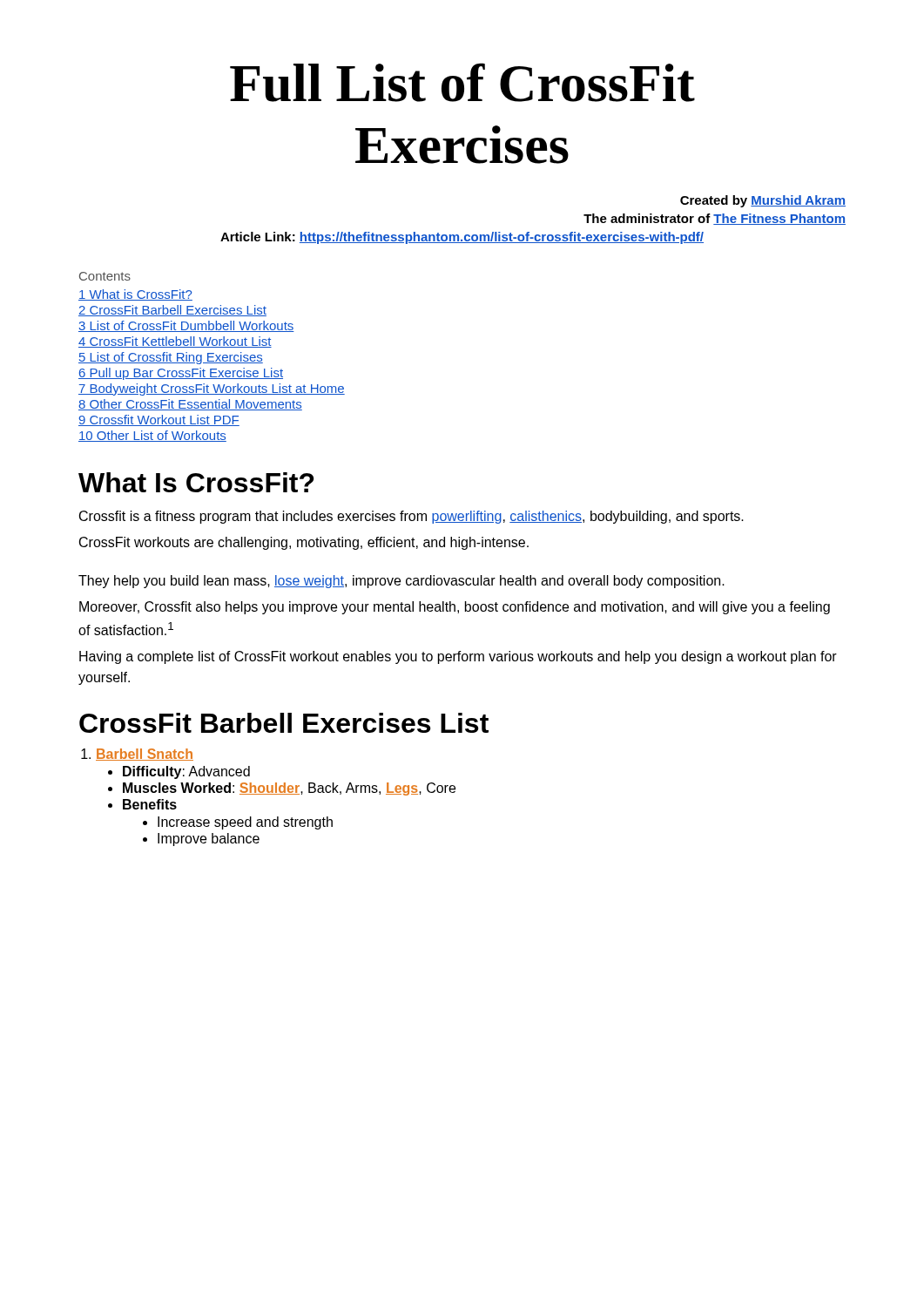Select the element starting "Difficulty: Advanced"

tap(186, 771)
